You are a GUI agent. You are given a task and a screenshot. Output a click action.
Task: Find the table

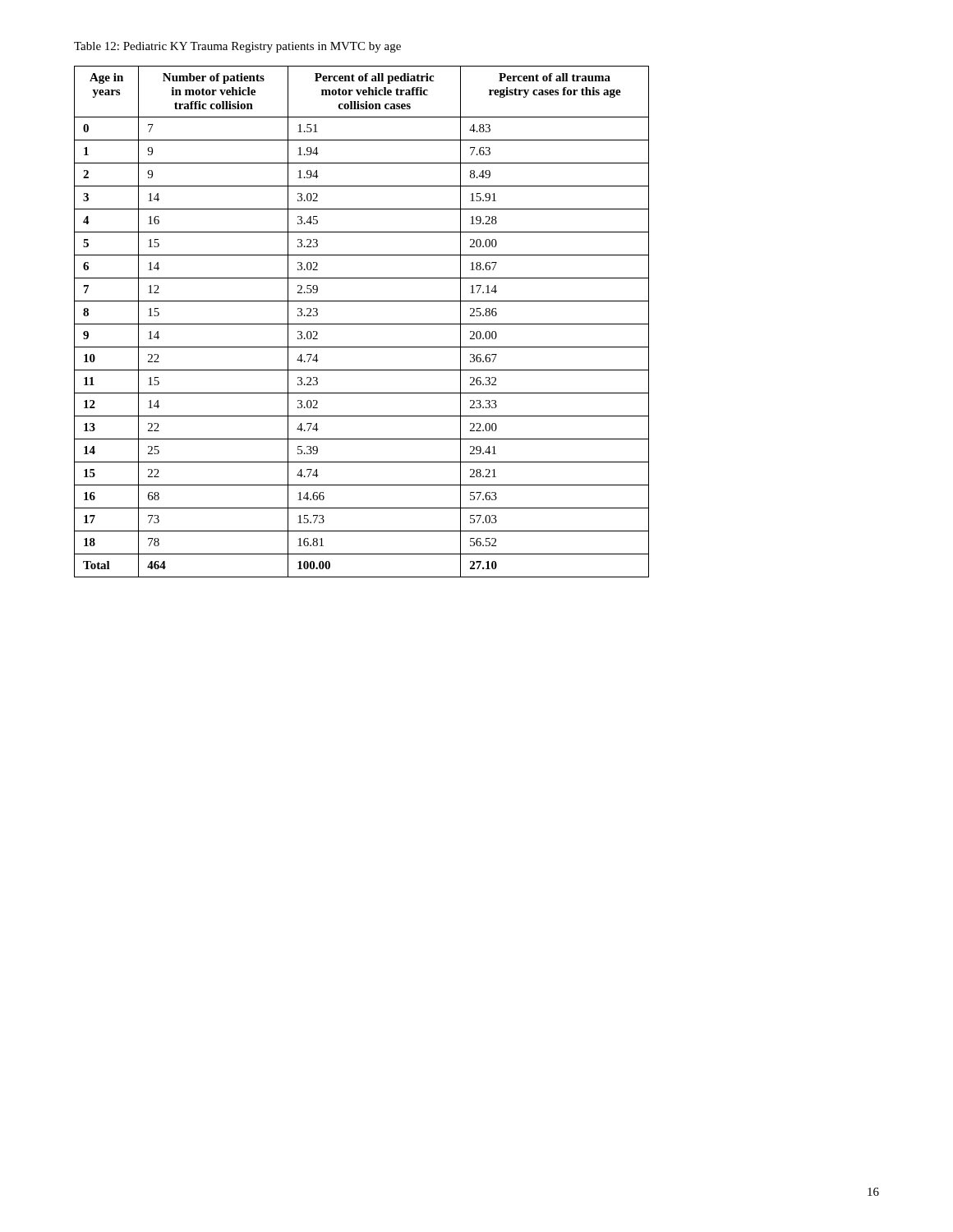pyautogui.click(x=361, y=322)
